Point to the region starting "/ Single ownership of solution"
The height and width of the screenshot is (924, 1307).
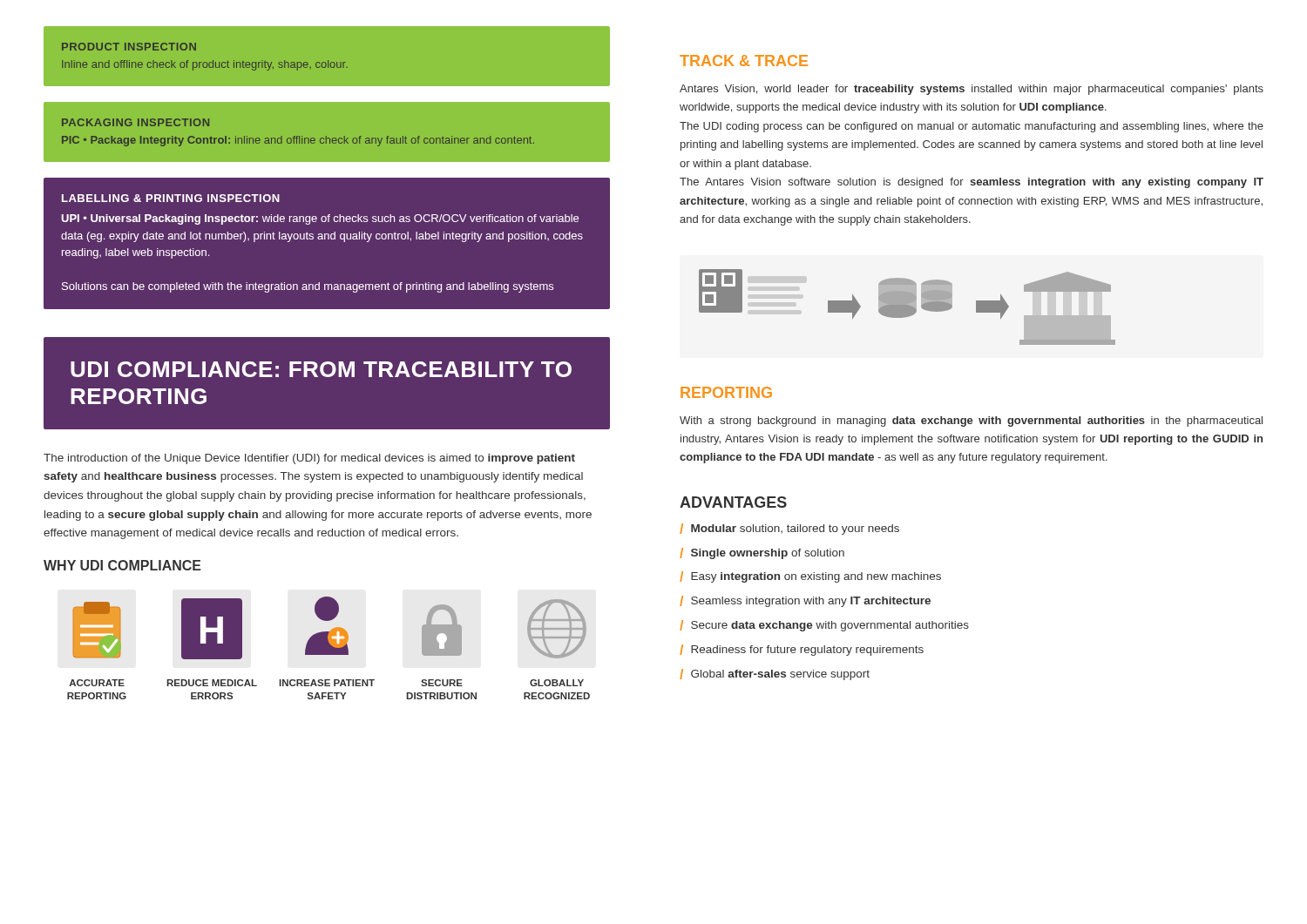click(x=762, y=554)
